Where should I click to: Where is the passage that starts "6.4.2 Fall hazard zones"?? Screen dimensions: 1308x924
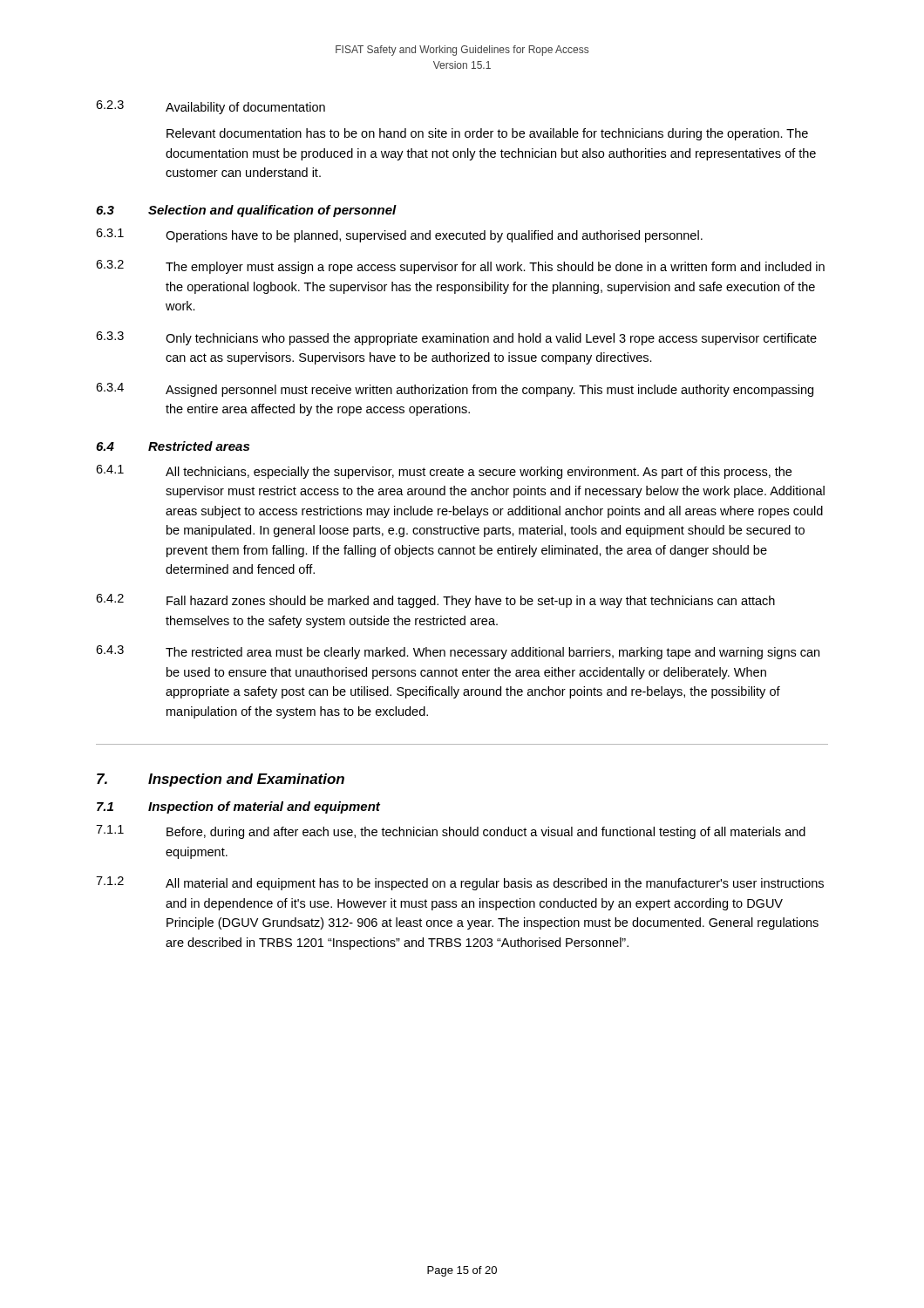point(462,611)
